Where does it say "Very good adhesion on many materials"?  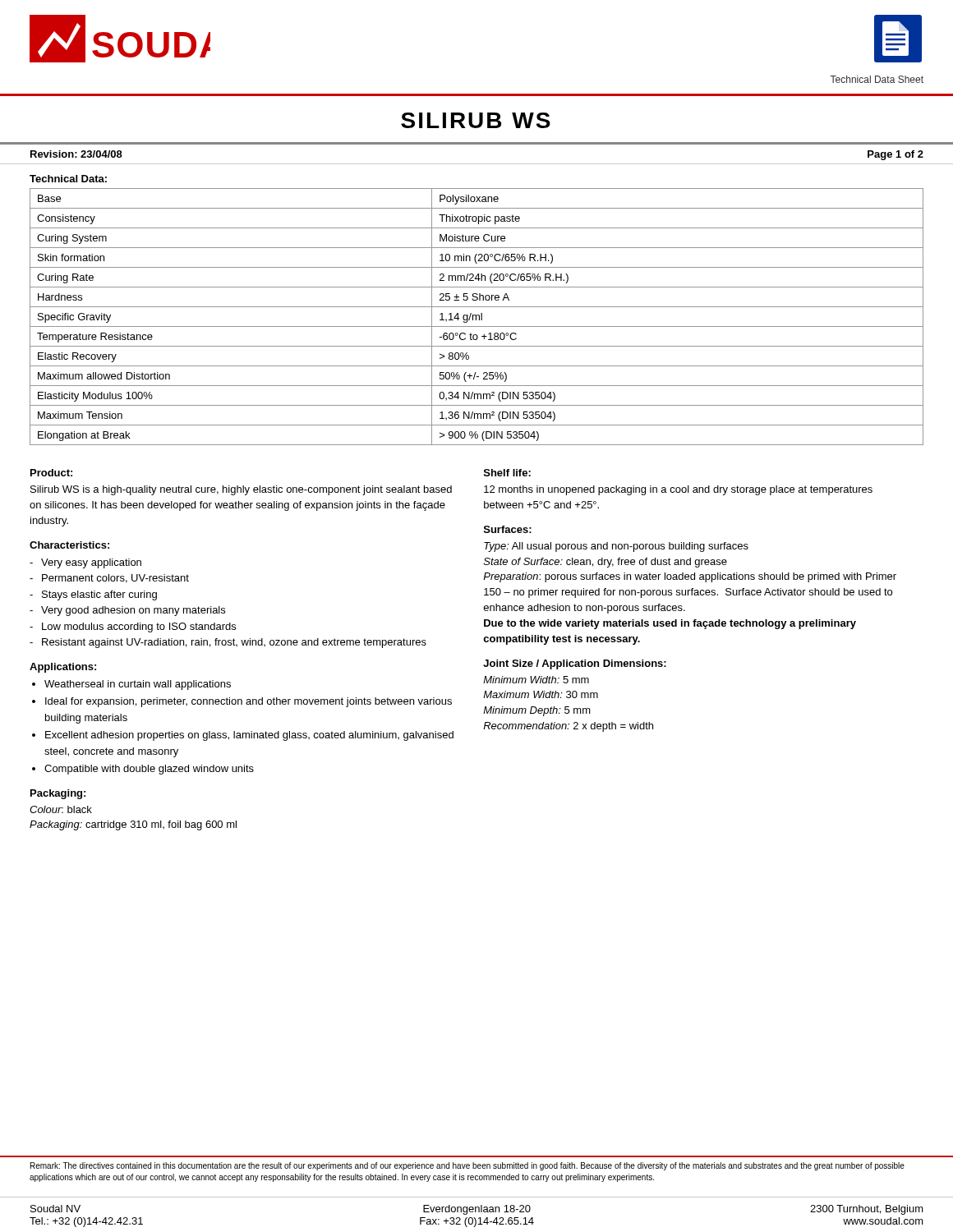[133, 610]
